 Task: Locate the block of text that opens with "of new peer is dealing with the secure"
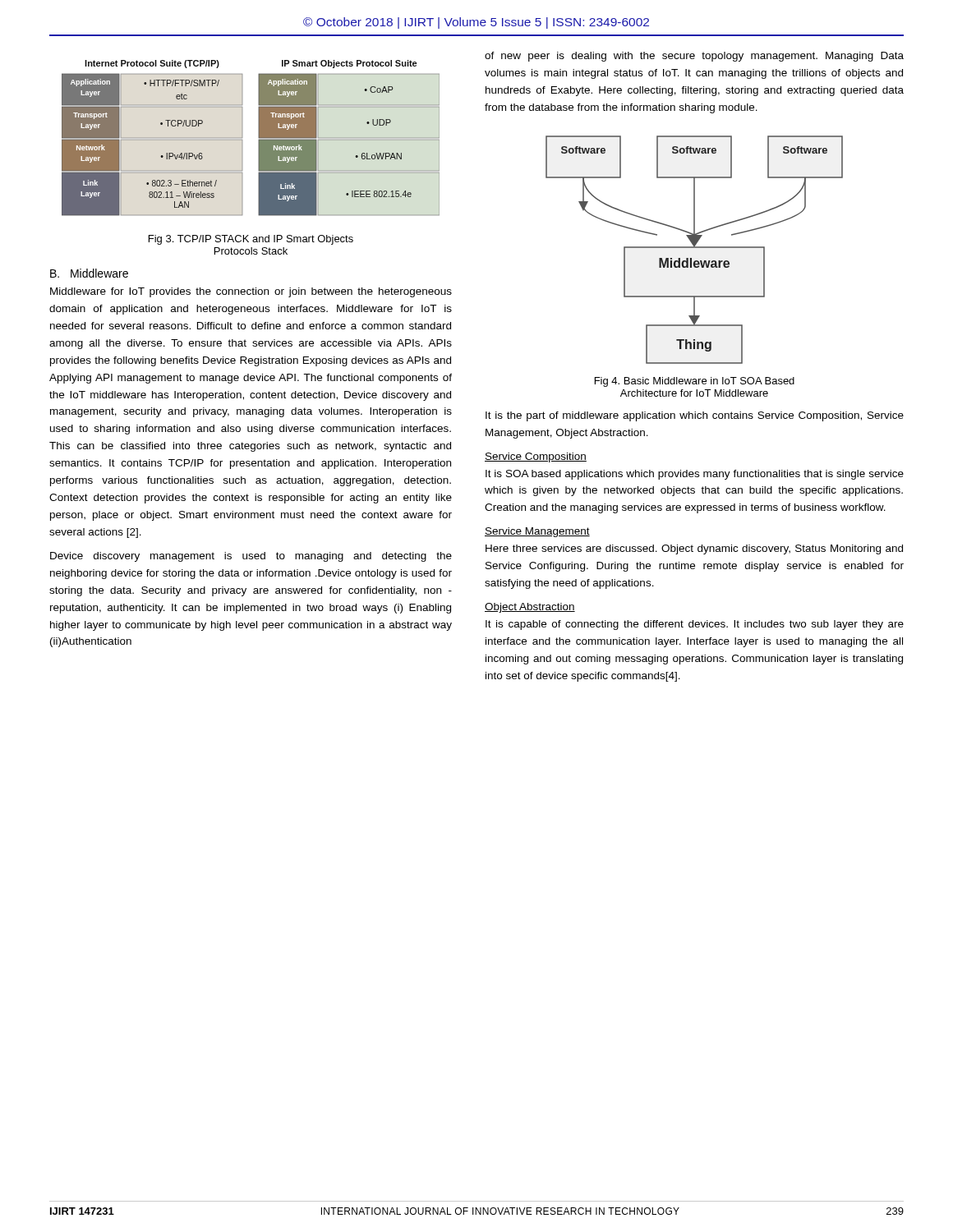point(694,81)
